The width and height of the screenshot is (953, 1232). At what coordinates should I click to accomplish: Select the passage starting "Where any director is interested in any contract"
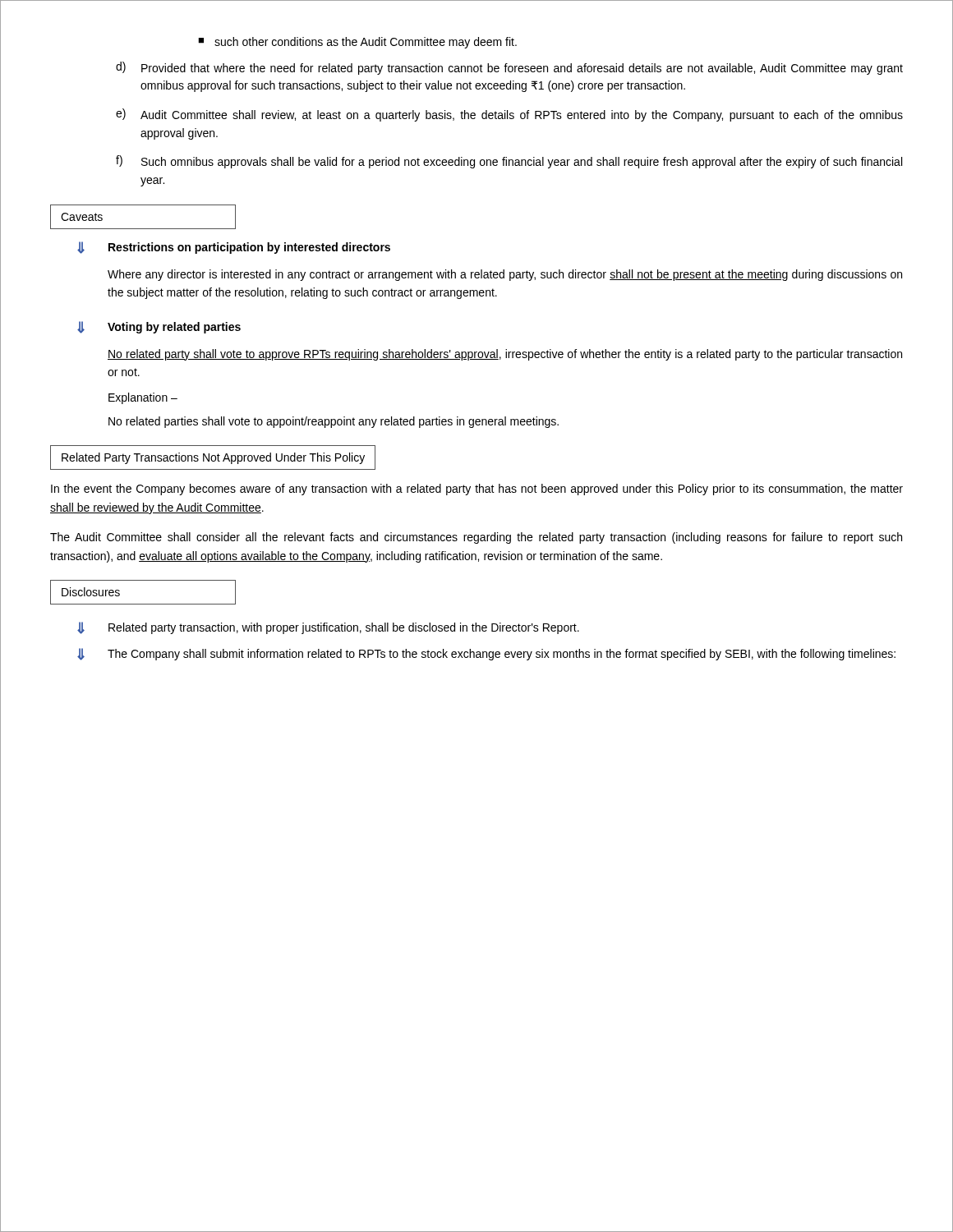(476, 284)
